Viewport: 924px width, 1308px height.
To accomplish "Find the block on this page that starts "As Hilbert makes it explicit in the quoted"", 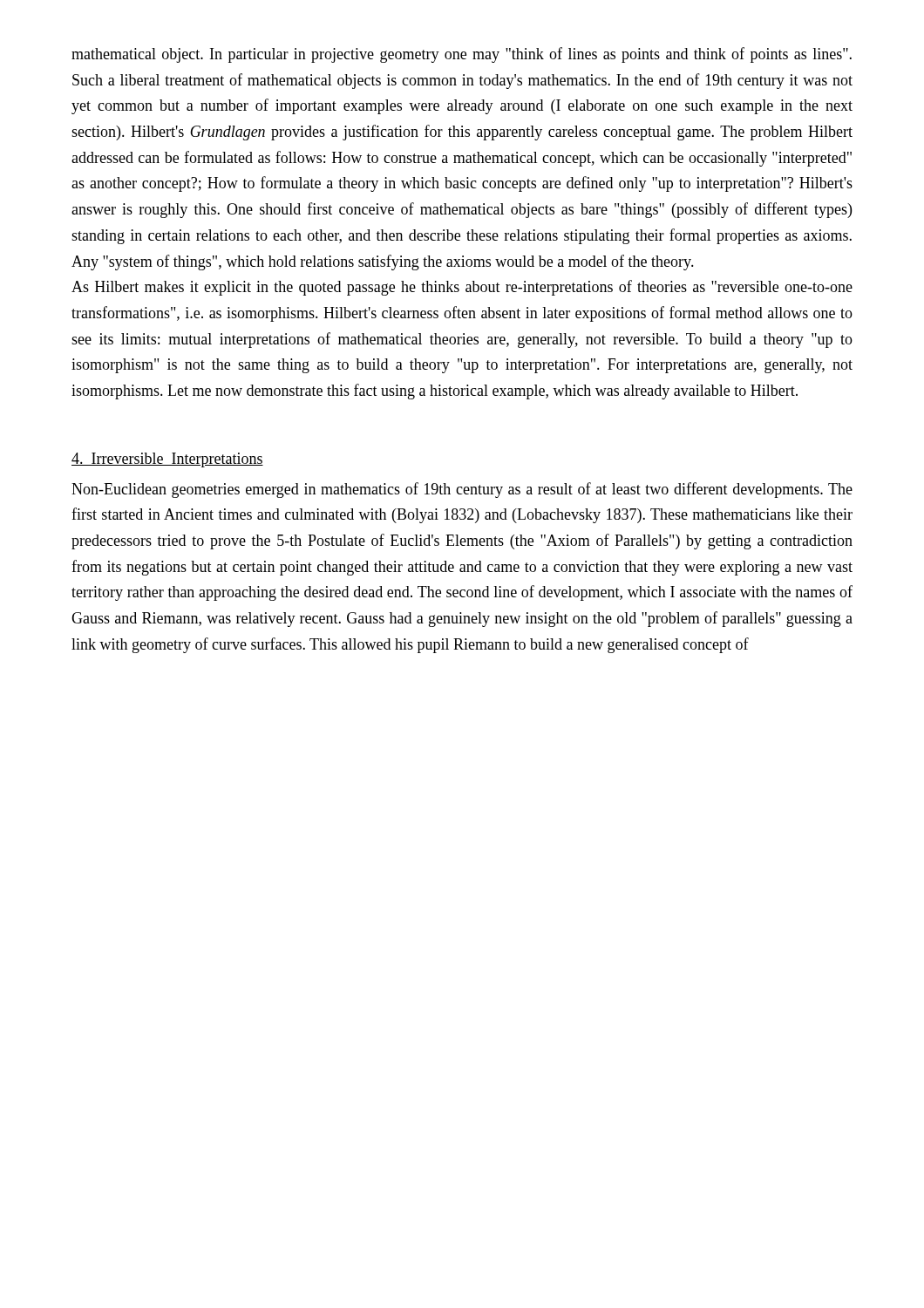I will click(462, 339).
